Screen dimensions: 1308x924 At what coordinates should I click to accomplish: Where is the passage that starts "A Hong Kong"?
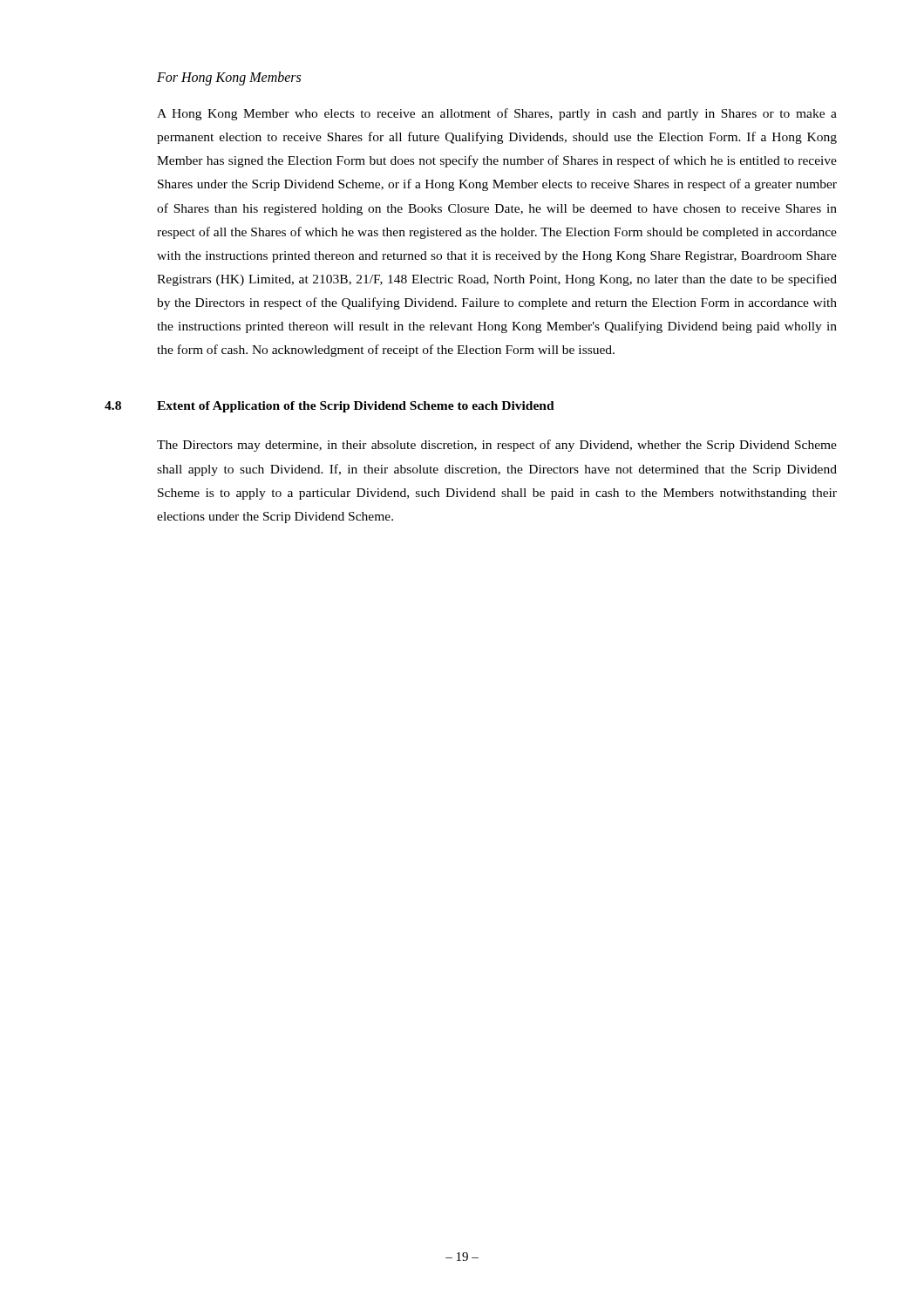coord(497,231)
